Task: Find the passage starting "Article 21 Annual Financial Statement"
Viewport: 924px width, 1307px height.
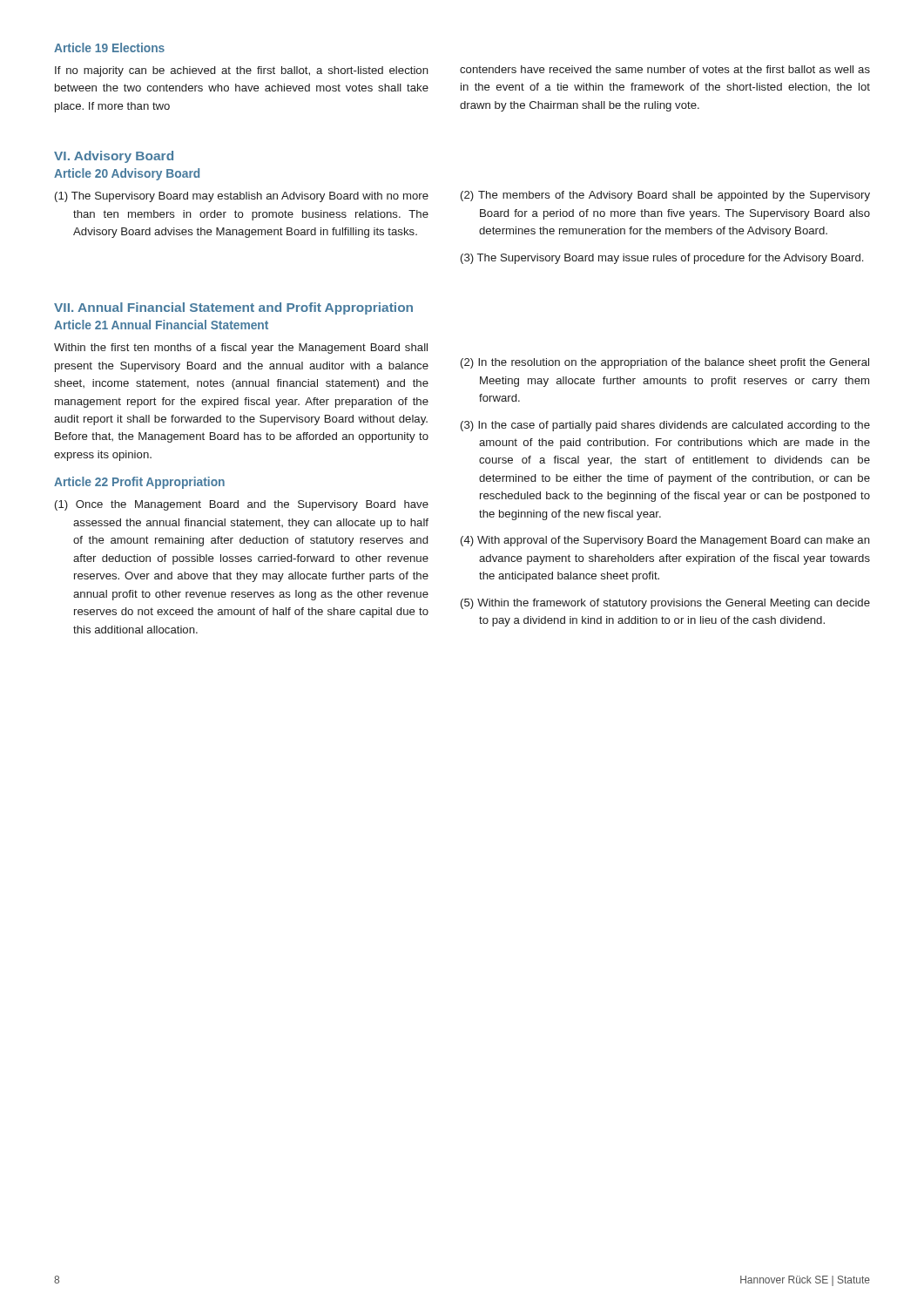Action: (161, 326)
